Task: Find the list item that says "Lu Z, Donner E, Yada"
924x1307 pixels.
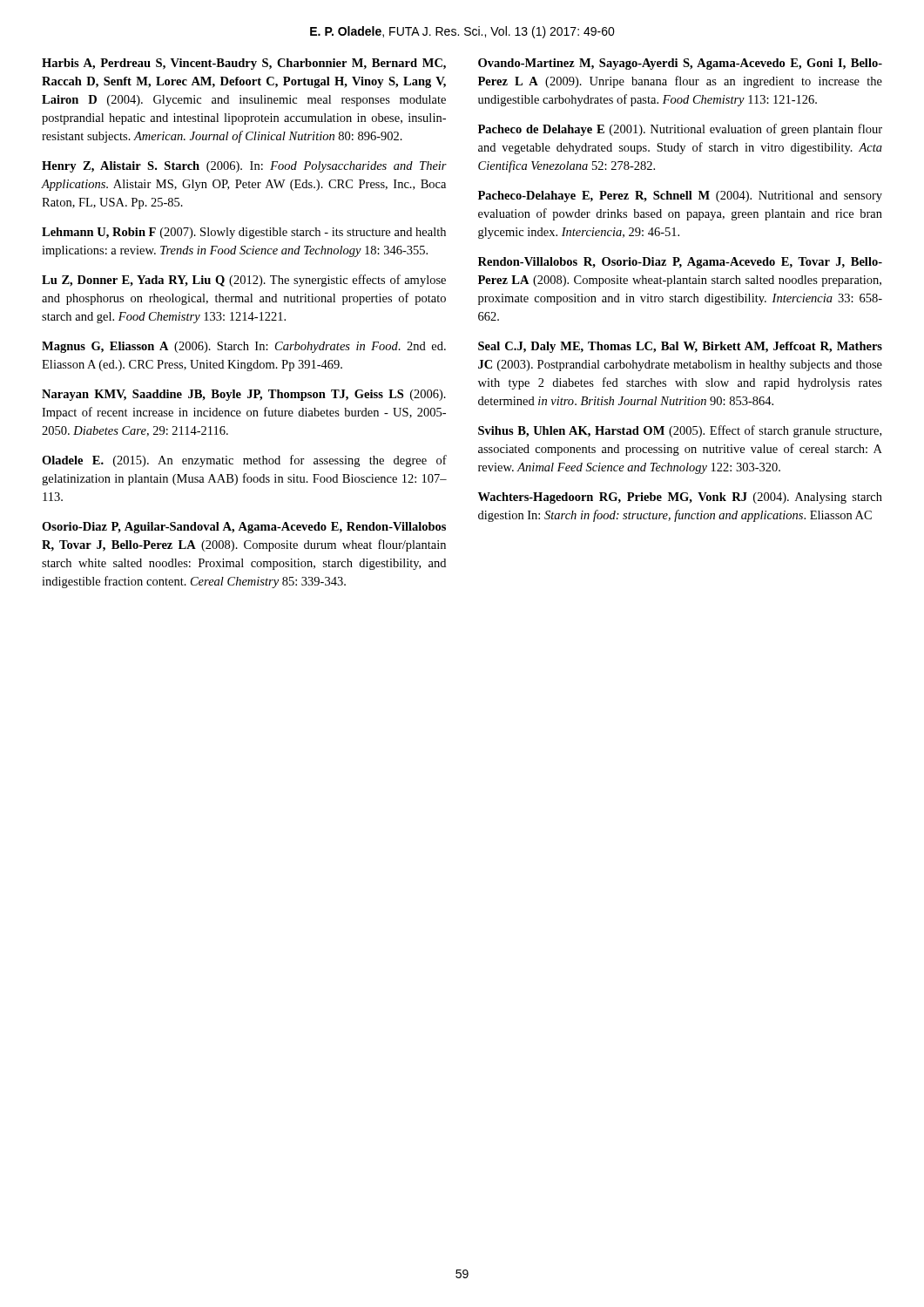Action: [x=244, y=298]
